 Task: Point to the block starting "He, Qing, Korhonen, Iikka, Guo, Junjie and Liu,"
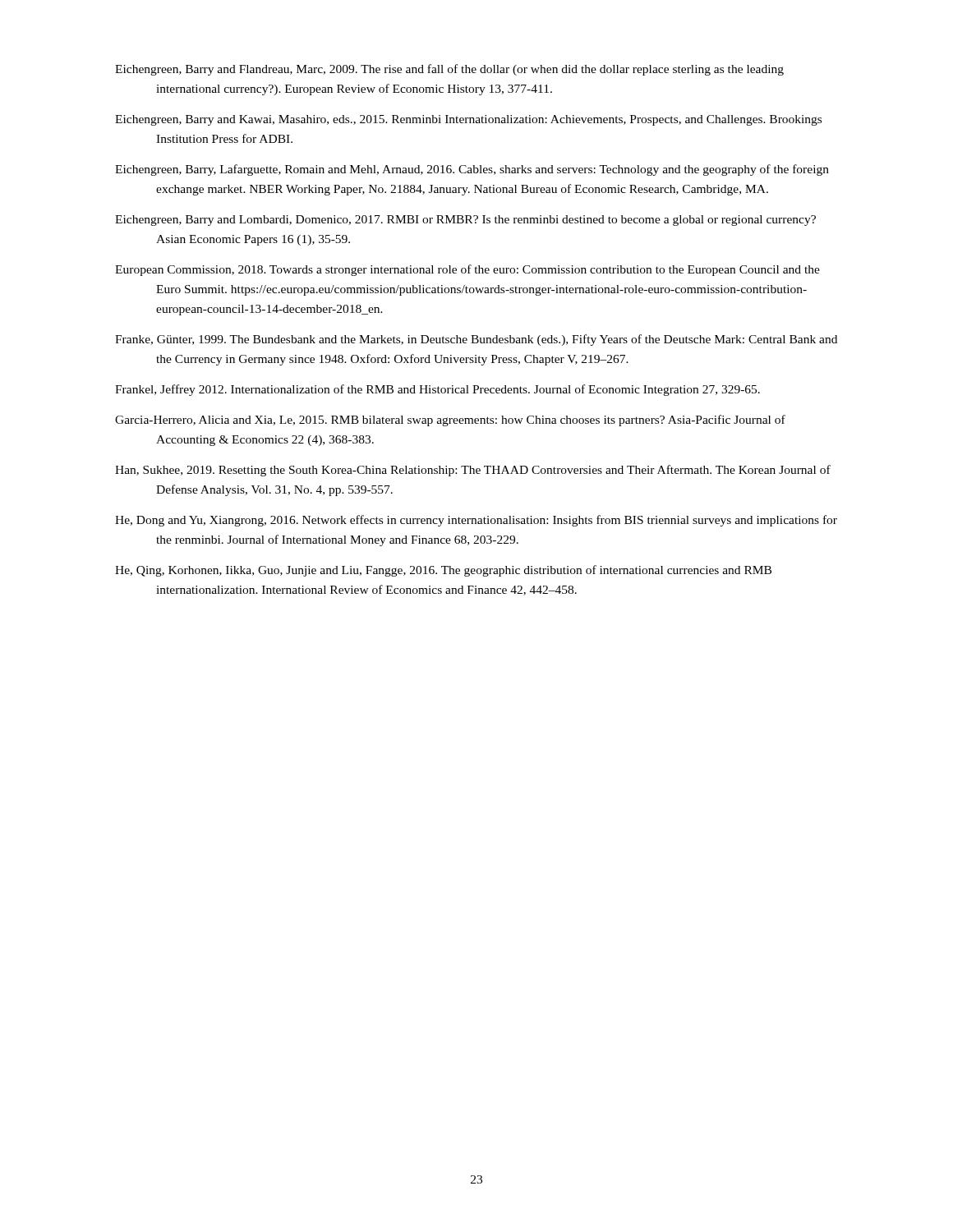tap(444, 580)
